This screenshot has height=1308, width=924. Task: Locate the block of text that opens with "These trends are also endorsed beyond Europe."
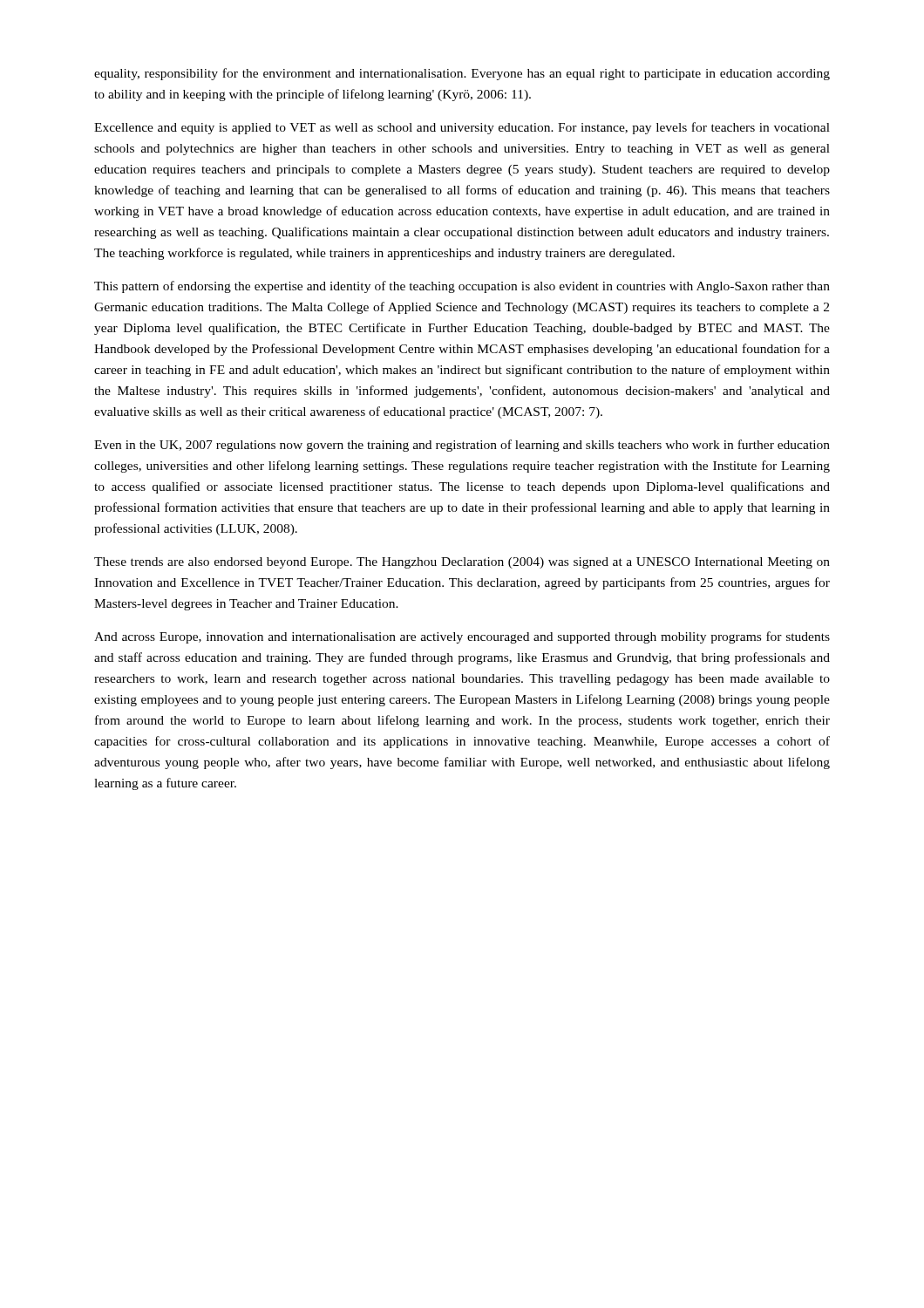tap(462, 582)
